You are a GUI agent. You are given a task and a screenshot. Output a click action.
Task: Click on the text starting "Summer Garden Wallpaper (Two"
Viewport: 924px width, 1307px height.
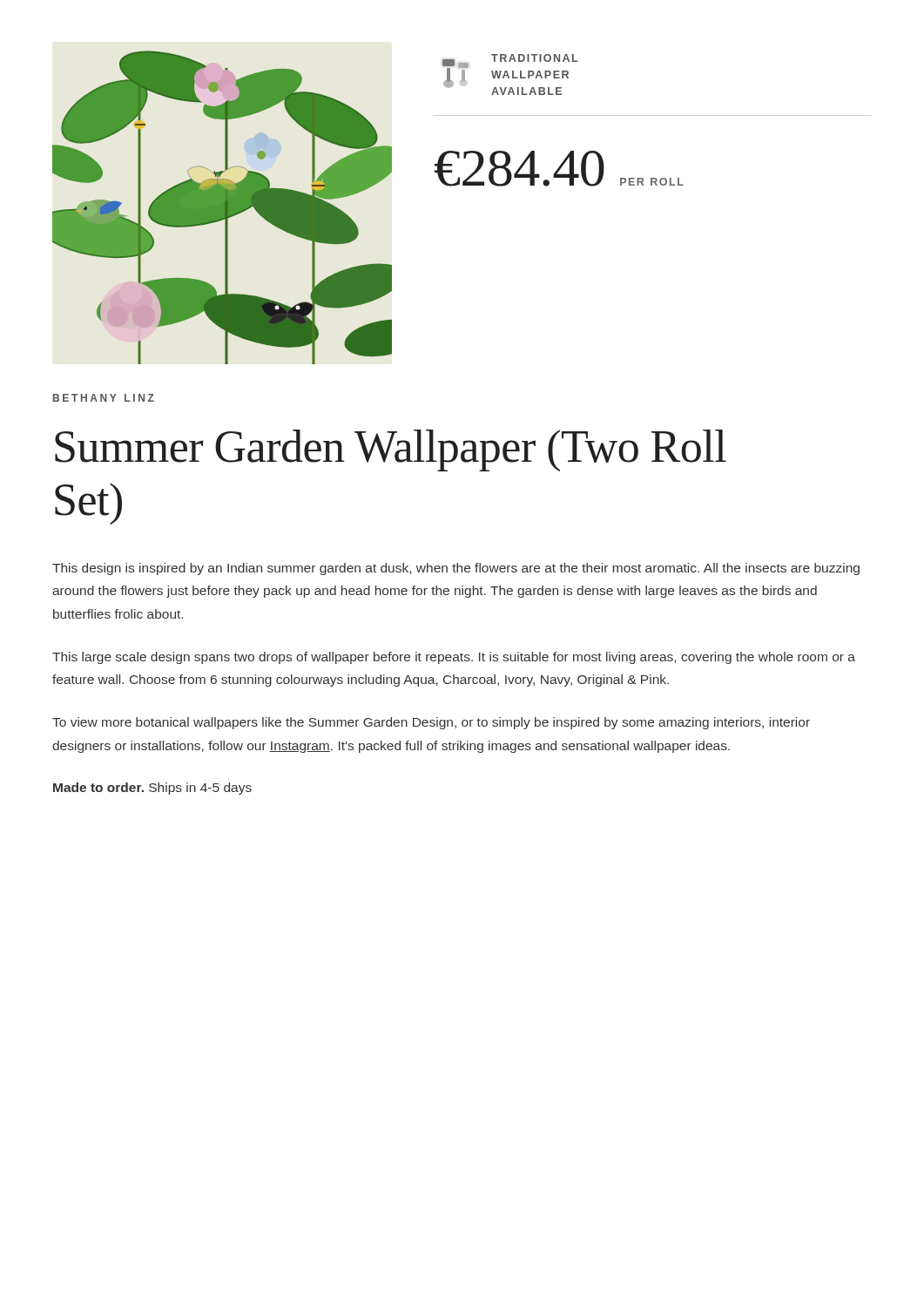click(389, 473)
